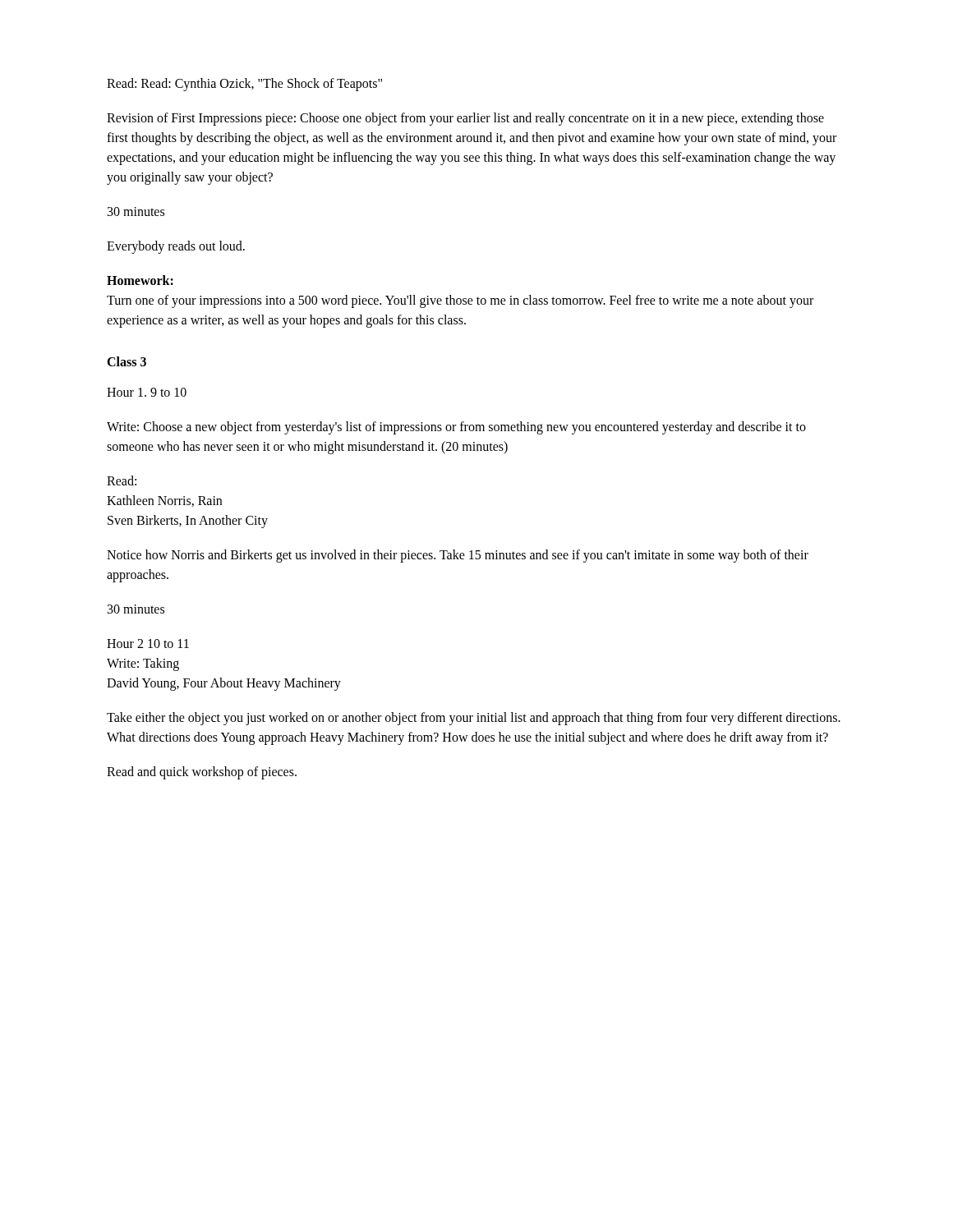Navigate to the block starting "Read: Kathleen Norris, Rain Sven Birkerts, In"
This screenshot has width=953, height=1232.
[122, 480]
